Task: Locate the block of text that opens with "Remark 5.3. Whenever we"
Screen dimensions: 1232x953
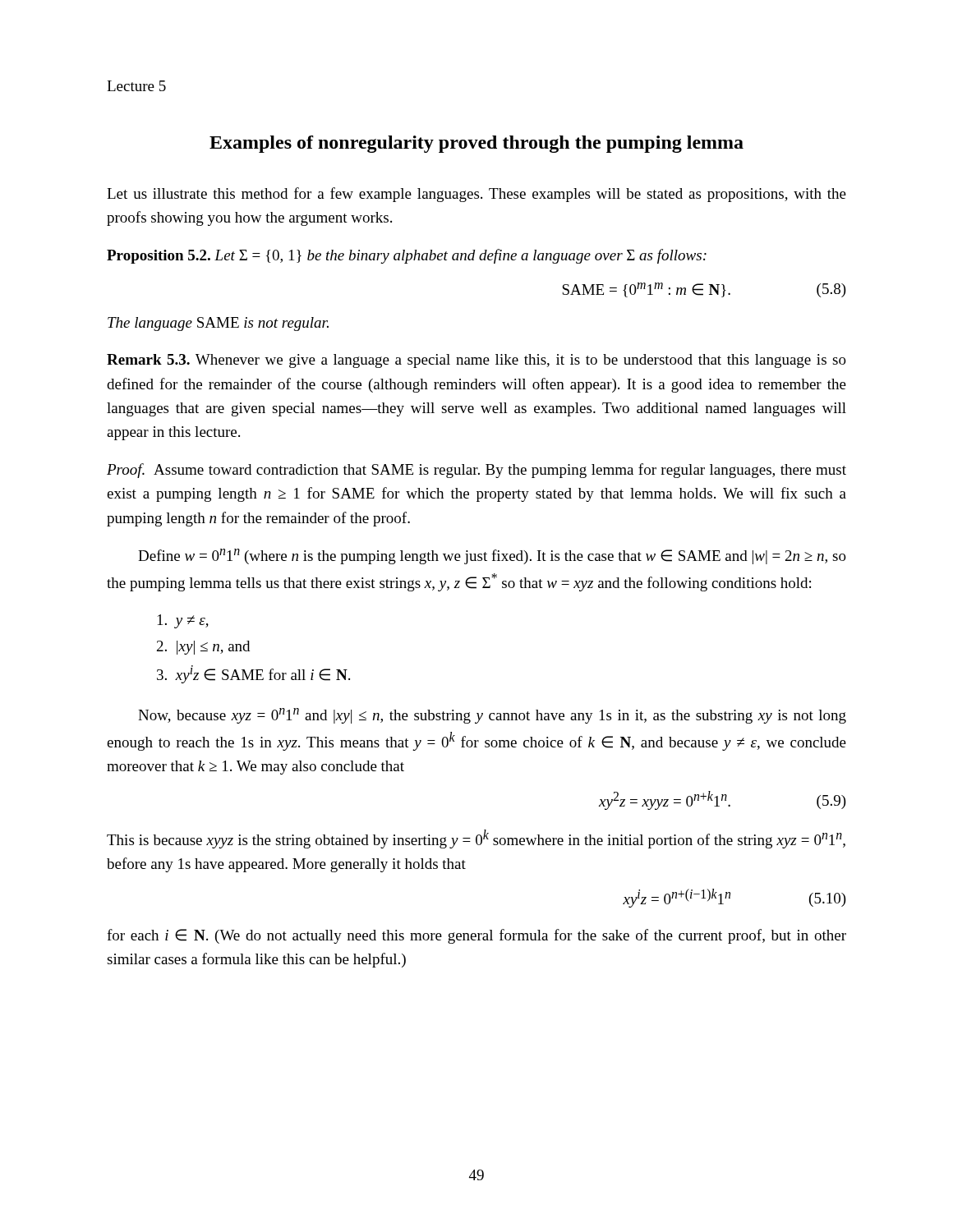Action: coord(476,396)
